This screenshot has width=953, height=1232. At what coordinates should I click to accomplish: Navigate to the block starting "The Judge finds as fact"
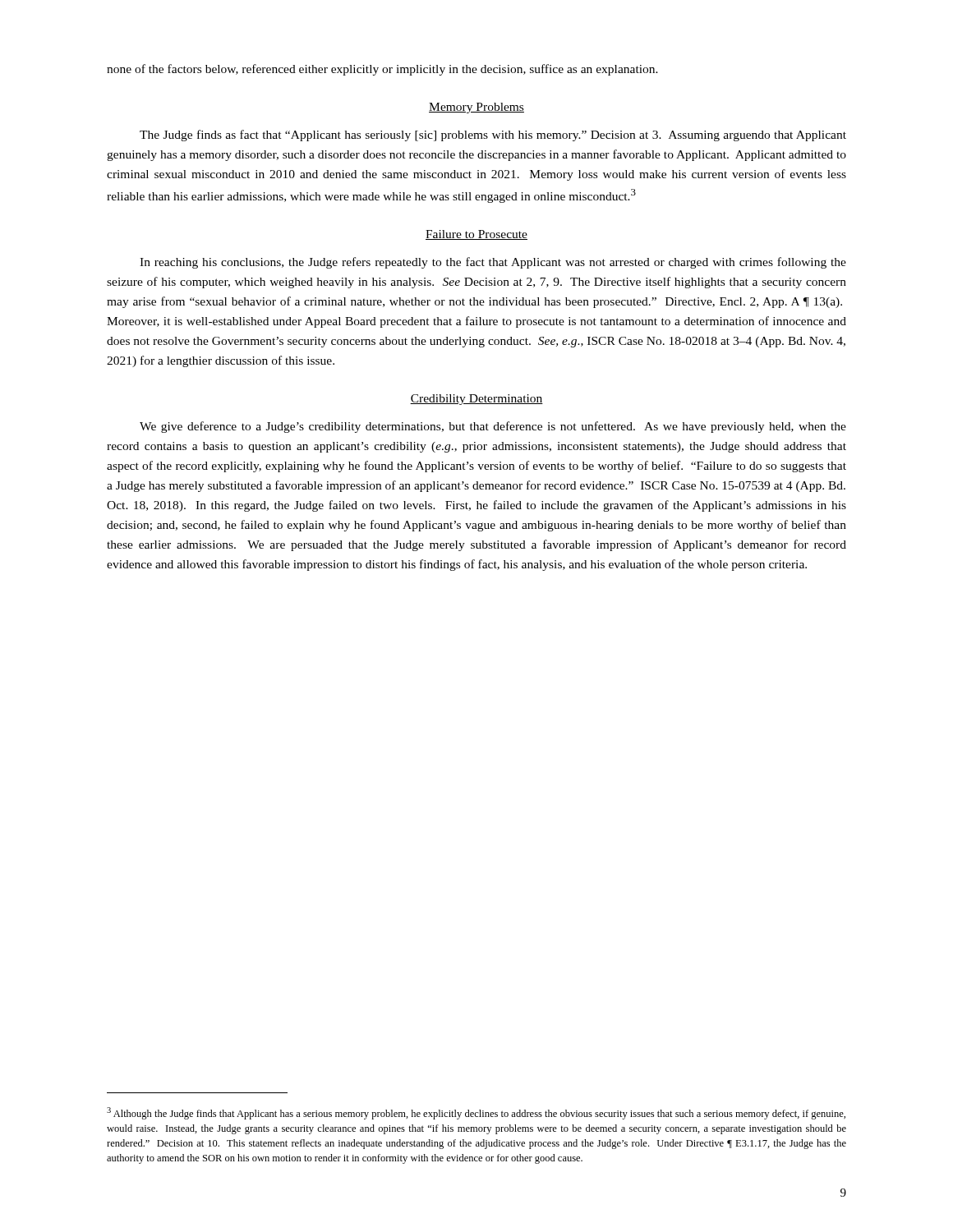tap(476, 166)
